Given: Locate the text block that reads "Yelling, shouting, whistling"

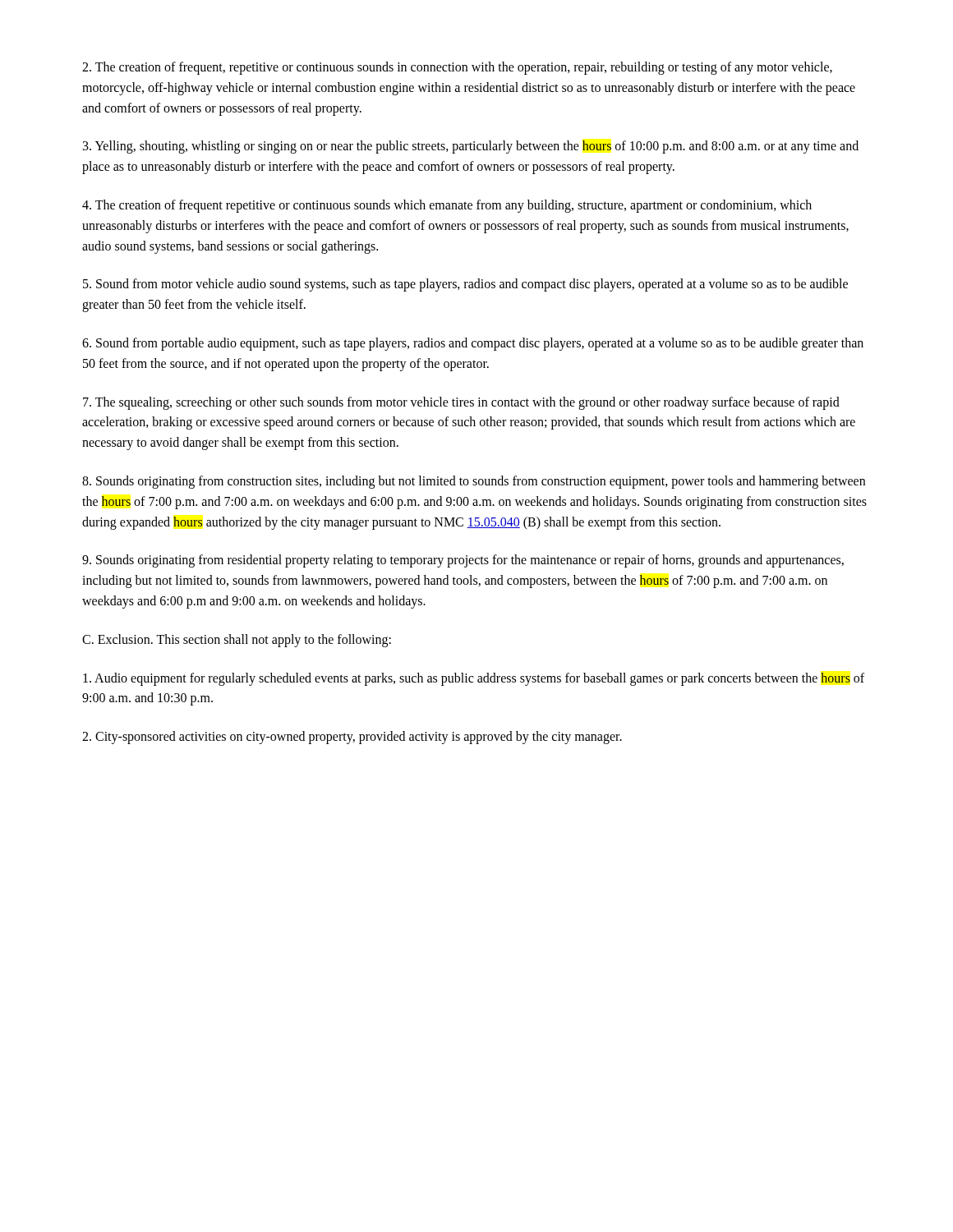Looking at the screenshot, I should point(470,156).
